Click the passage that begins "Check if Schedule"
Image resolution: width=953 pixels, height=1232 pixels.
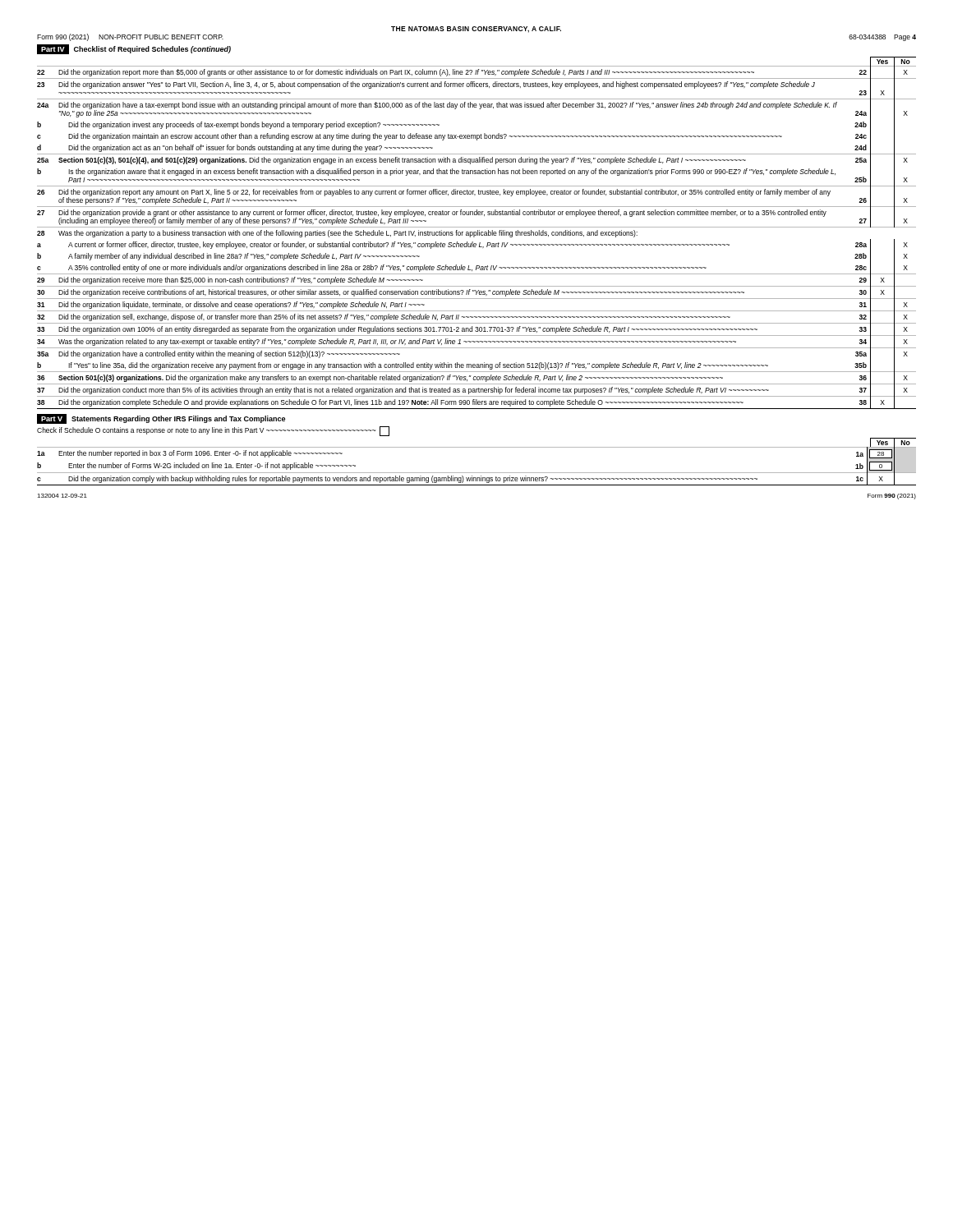click(x=213, y=431)
